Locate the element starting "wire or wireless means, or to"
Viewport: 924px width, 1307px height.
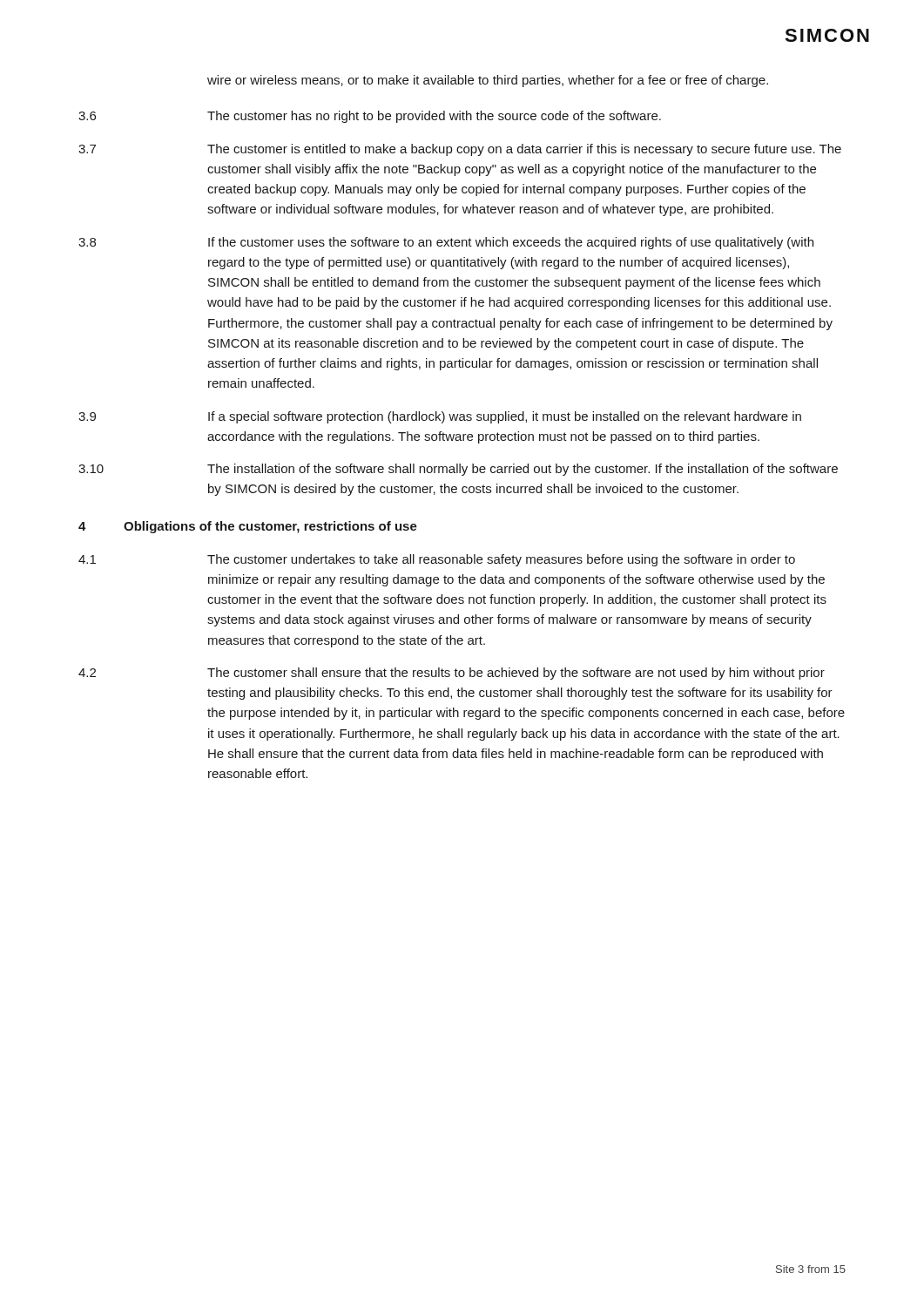coord(488,80)
